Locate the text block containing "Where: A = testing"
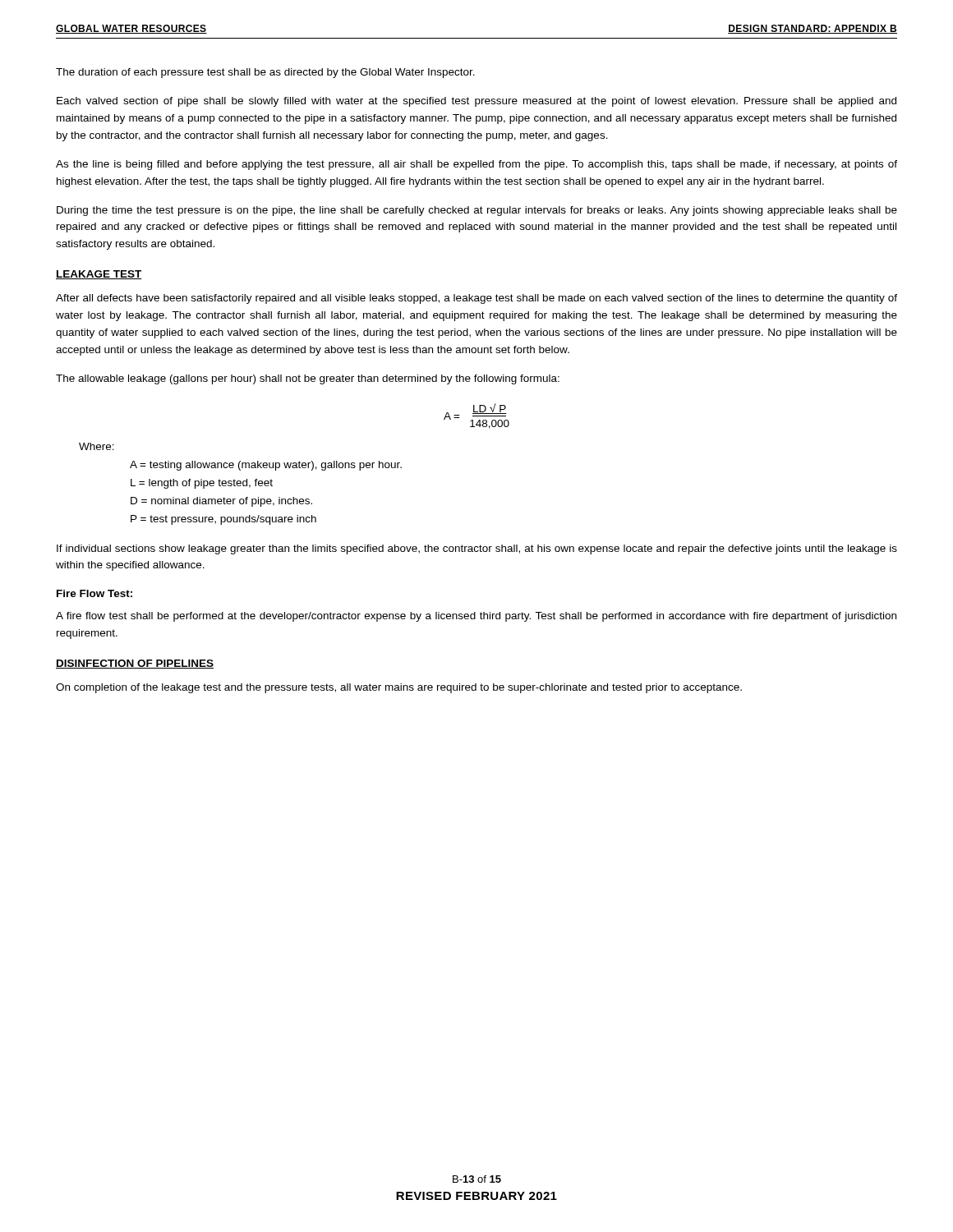This screenshot has width=953, height=1232. 97,446
